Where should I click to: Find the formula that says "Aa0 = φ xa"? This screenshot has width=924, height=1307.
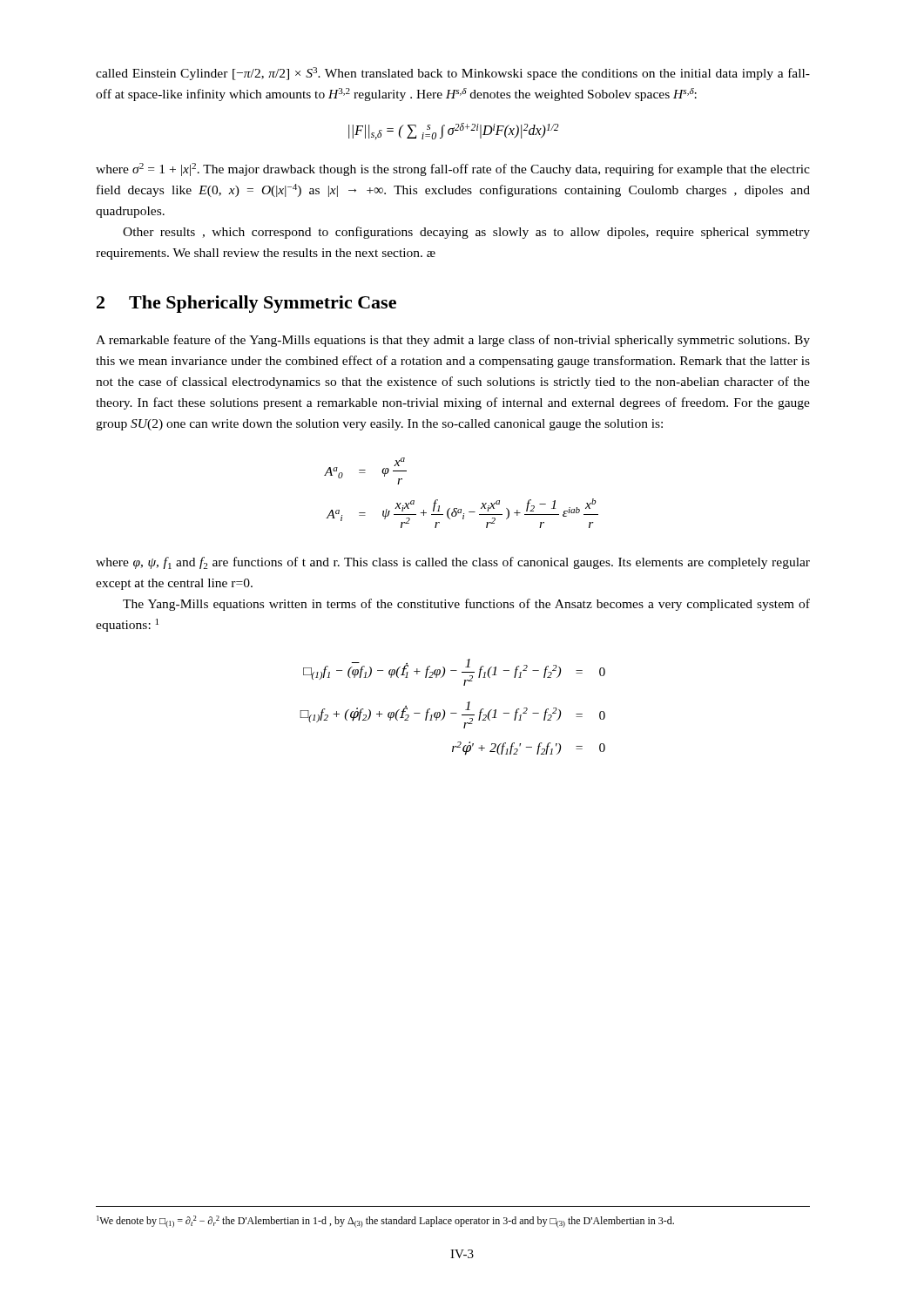453,493
